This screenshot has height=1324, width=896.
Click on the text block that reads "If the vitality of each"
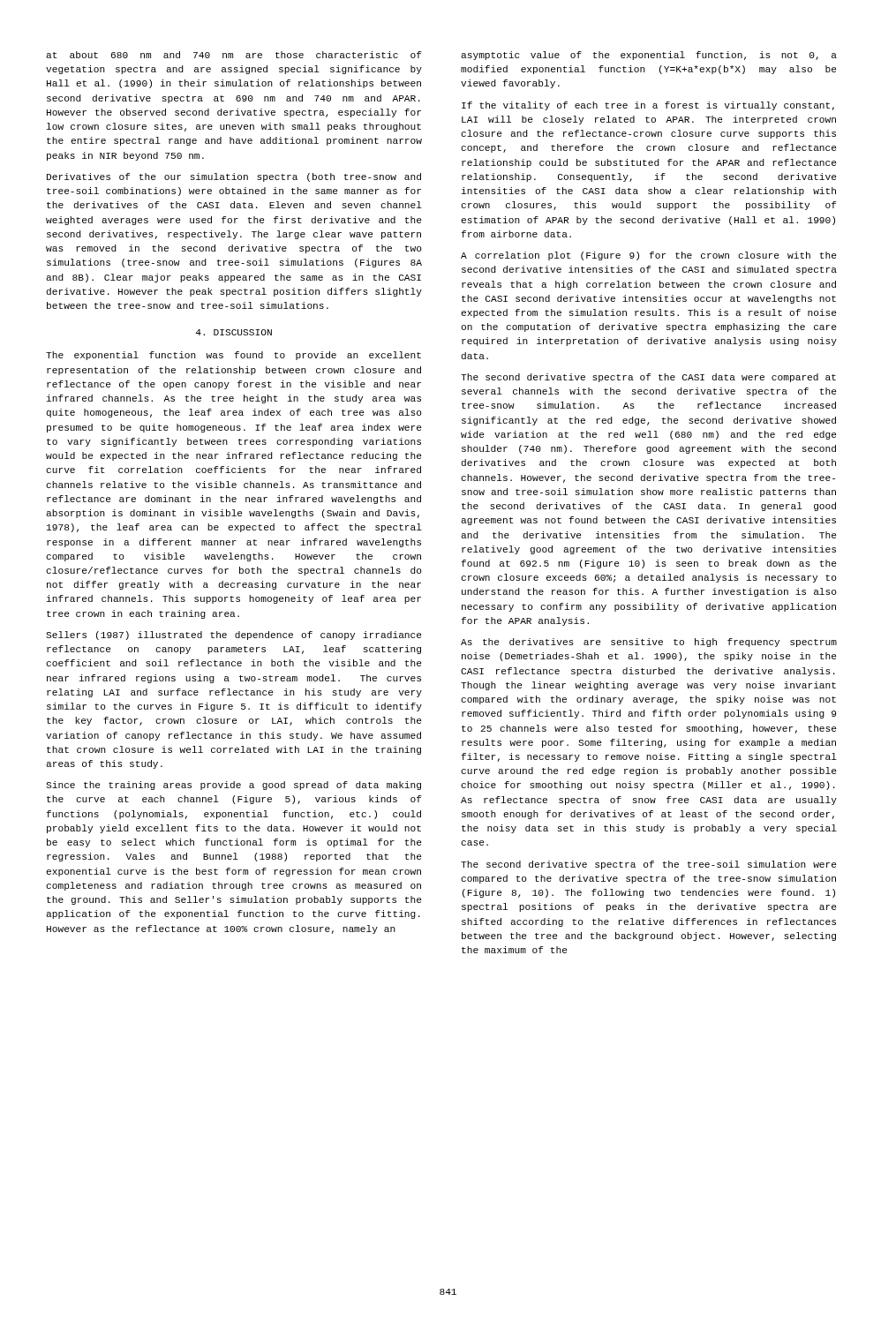[649, 170]
